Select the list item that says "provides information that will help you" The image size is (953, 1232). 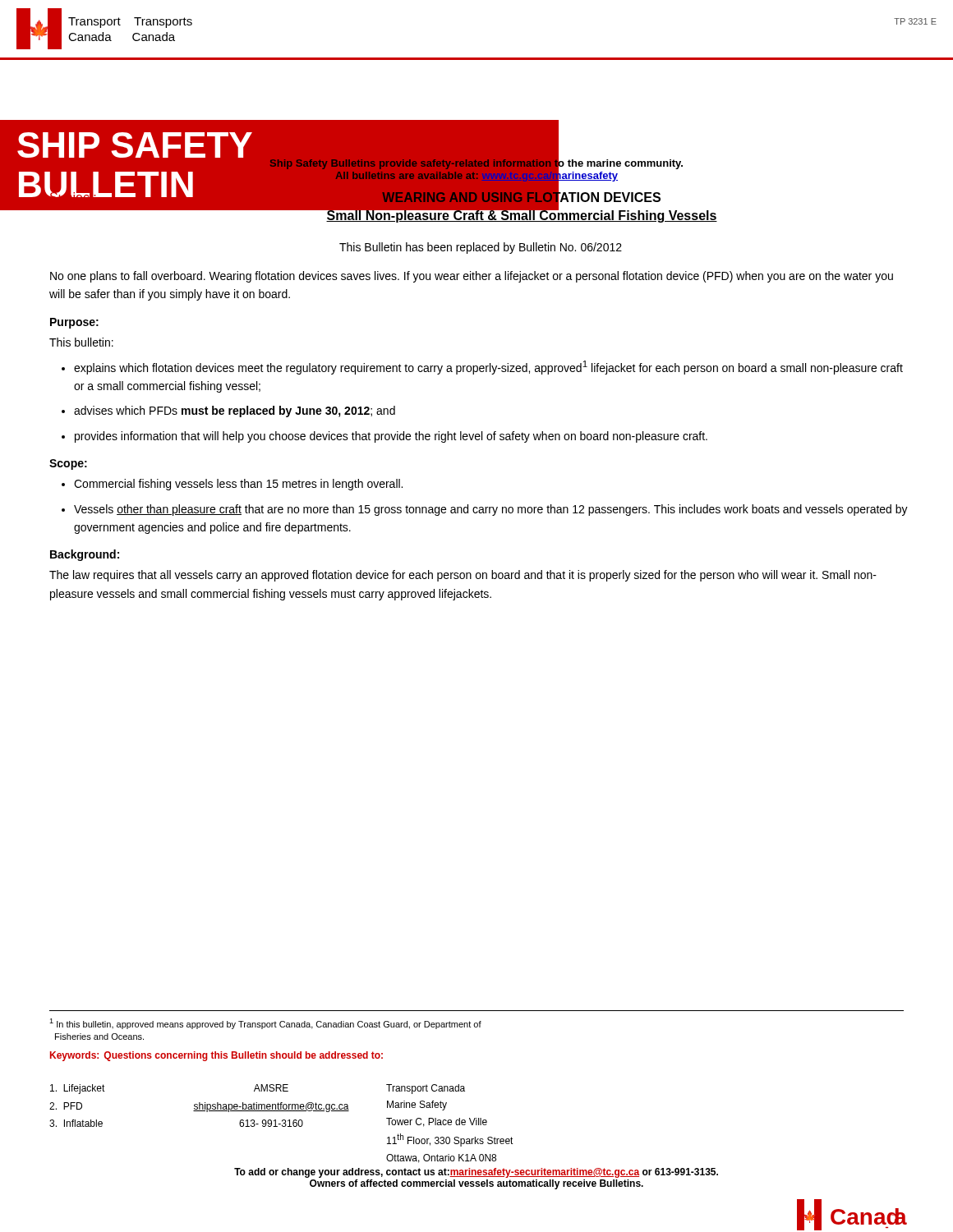point(493,436)
